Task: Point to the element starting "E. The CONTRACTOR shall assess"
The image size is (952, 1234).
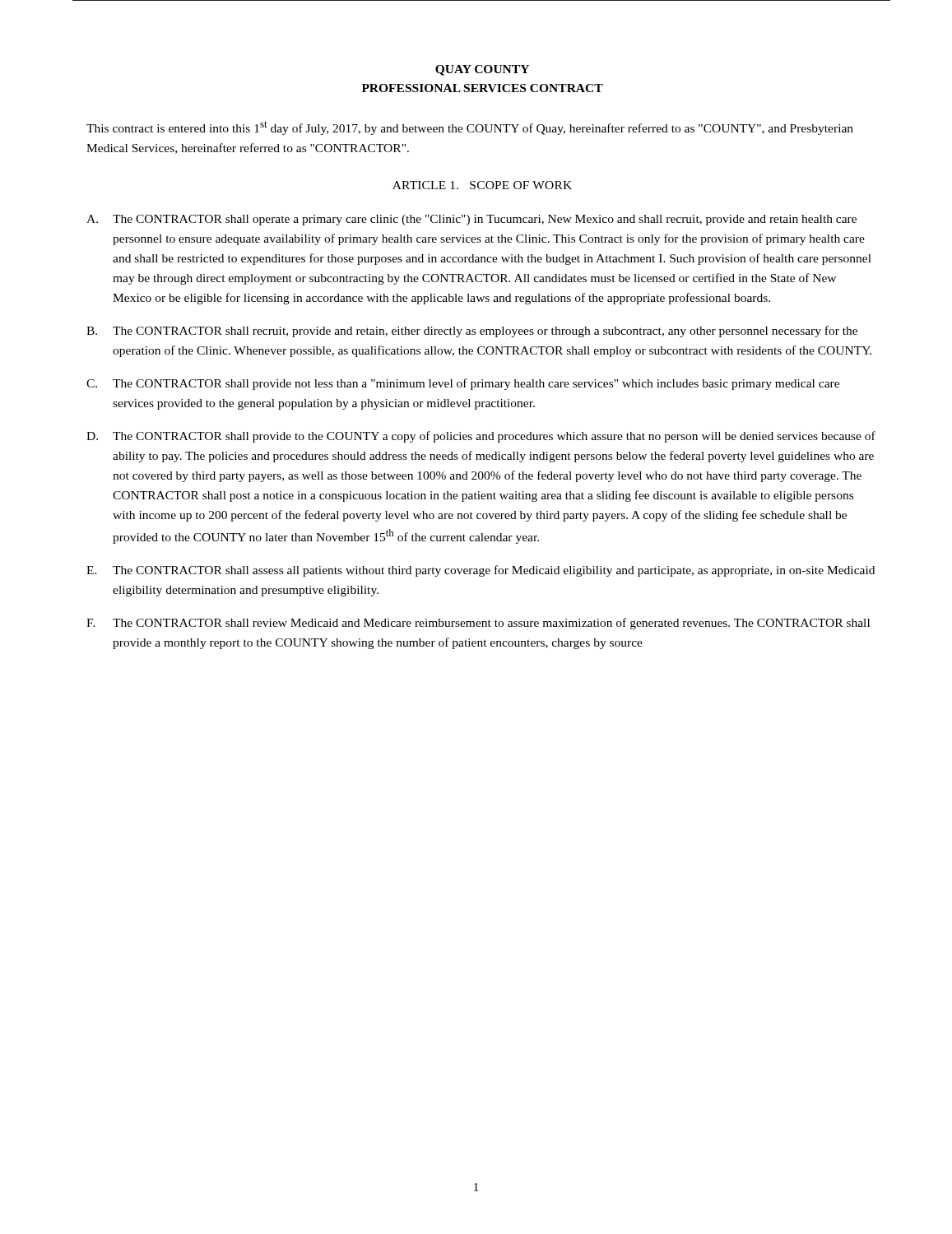Action: point(482,580)
